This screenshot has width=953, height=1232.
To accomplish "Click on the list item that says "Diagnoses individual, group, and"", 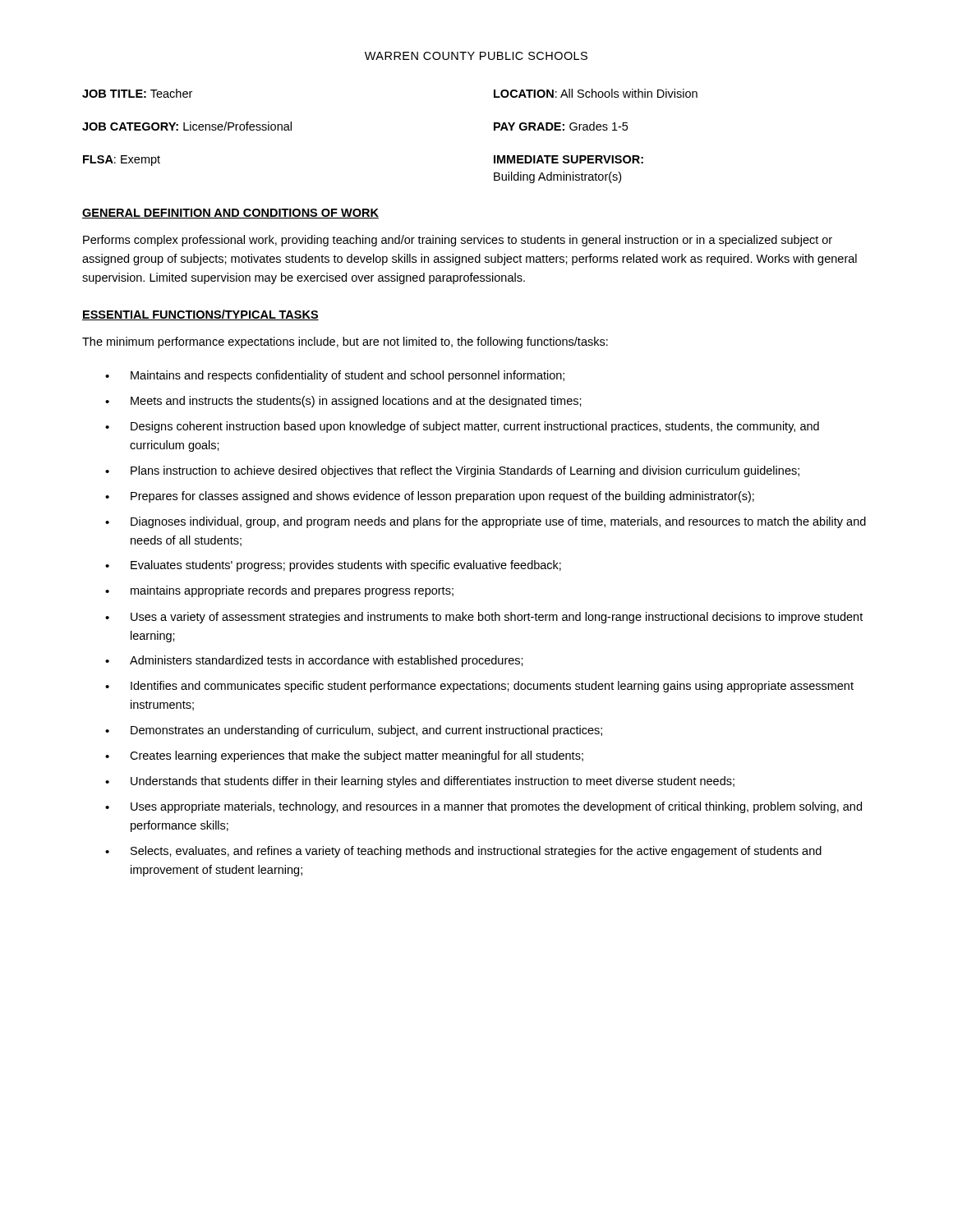I will tap(476, 531).
